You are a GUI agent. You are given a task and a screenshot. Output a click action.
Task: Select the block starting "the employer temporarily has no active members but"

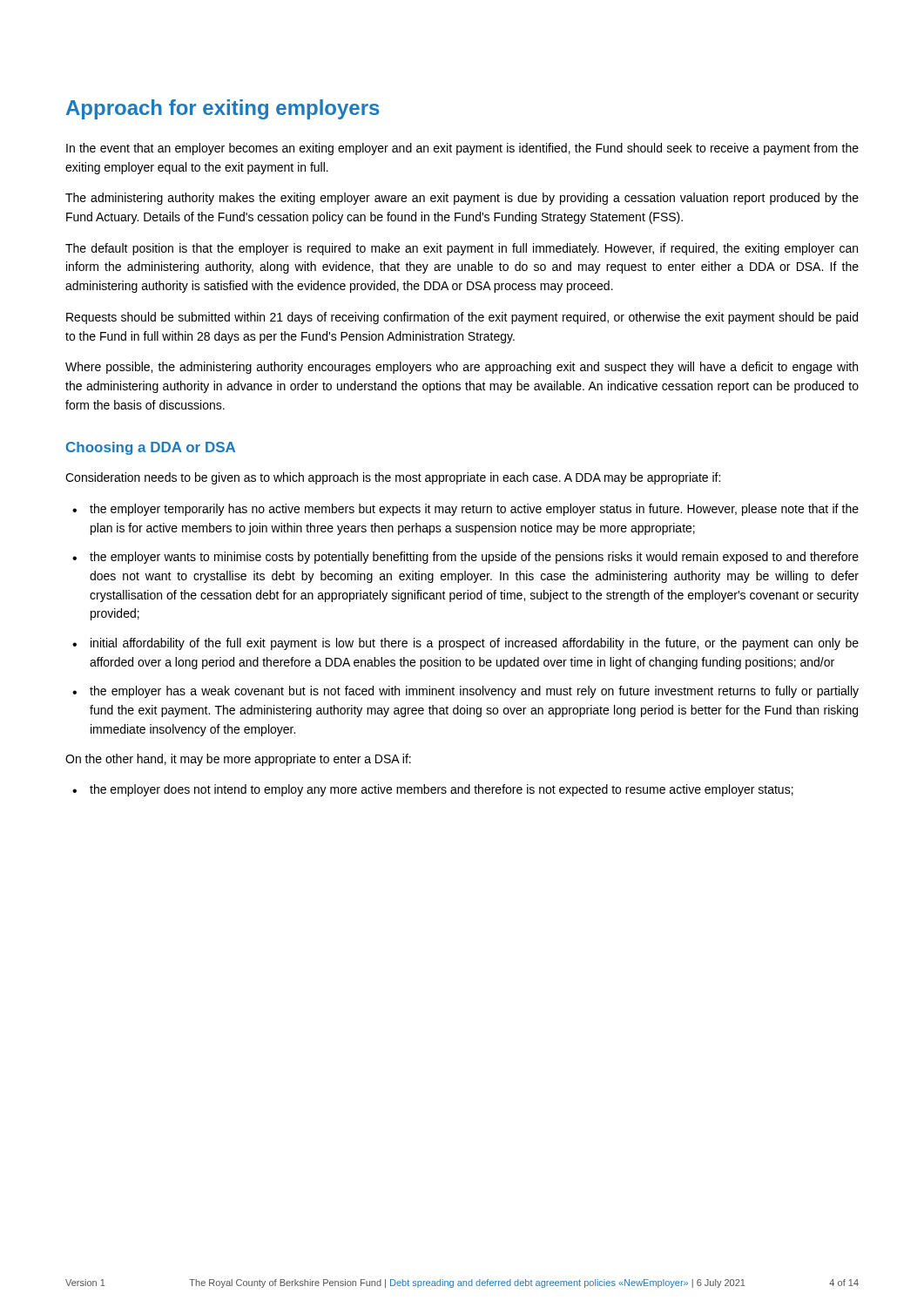click(474, 518)
